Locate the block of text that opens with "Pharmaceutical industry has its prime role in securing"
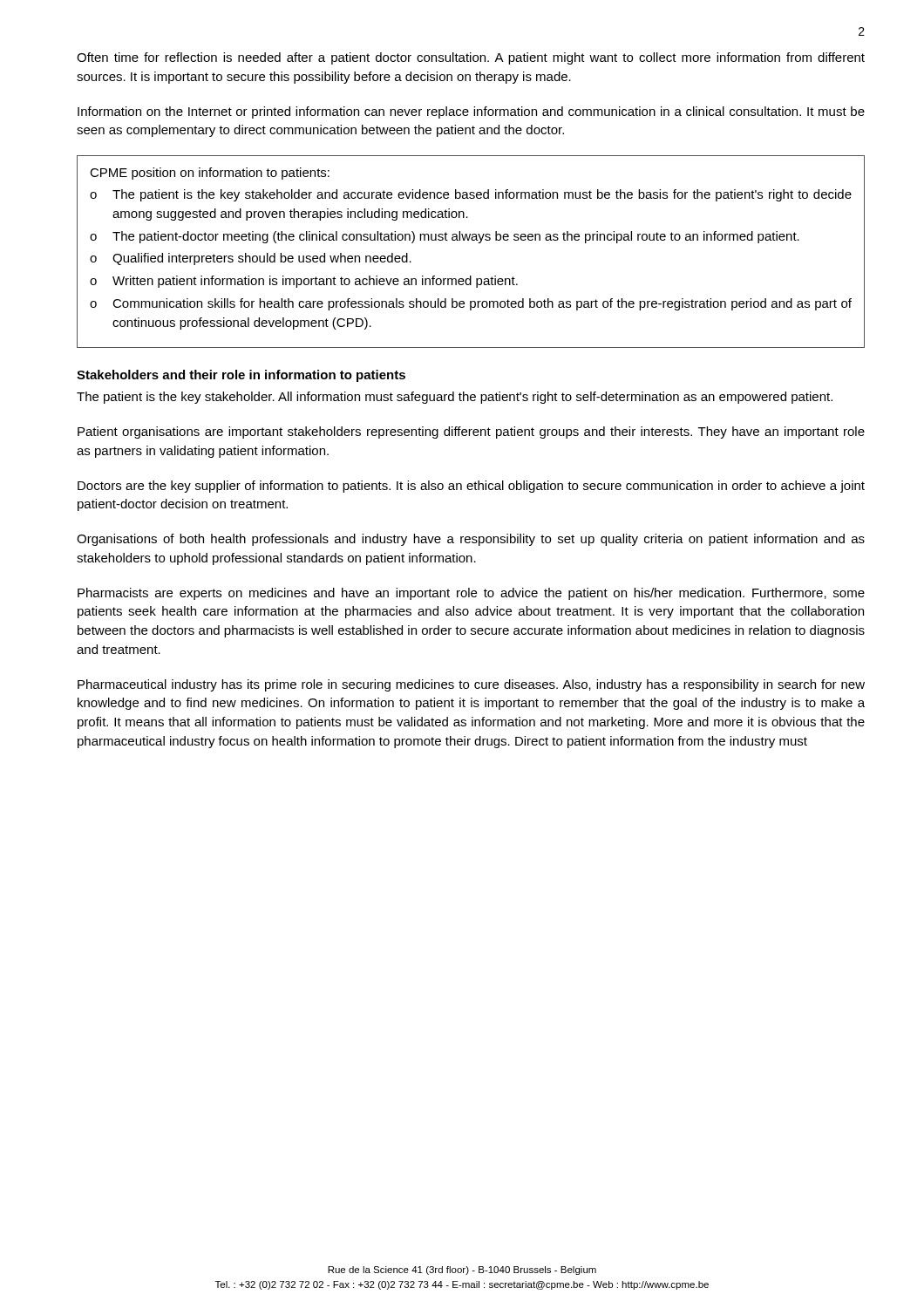Screen dimensions: 1308x924 coord(471,712)
